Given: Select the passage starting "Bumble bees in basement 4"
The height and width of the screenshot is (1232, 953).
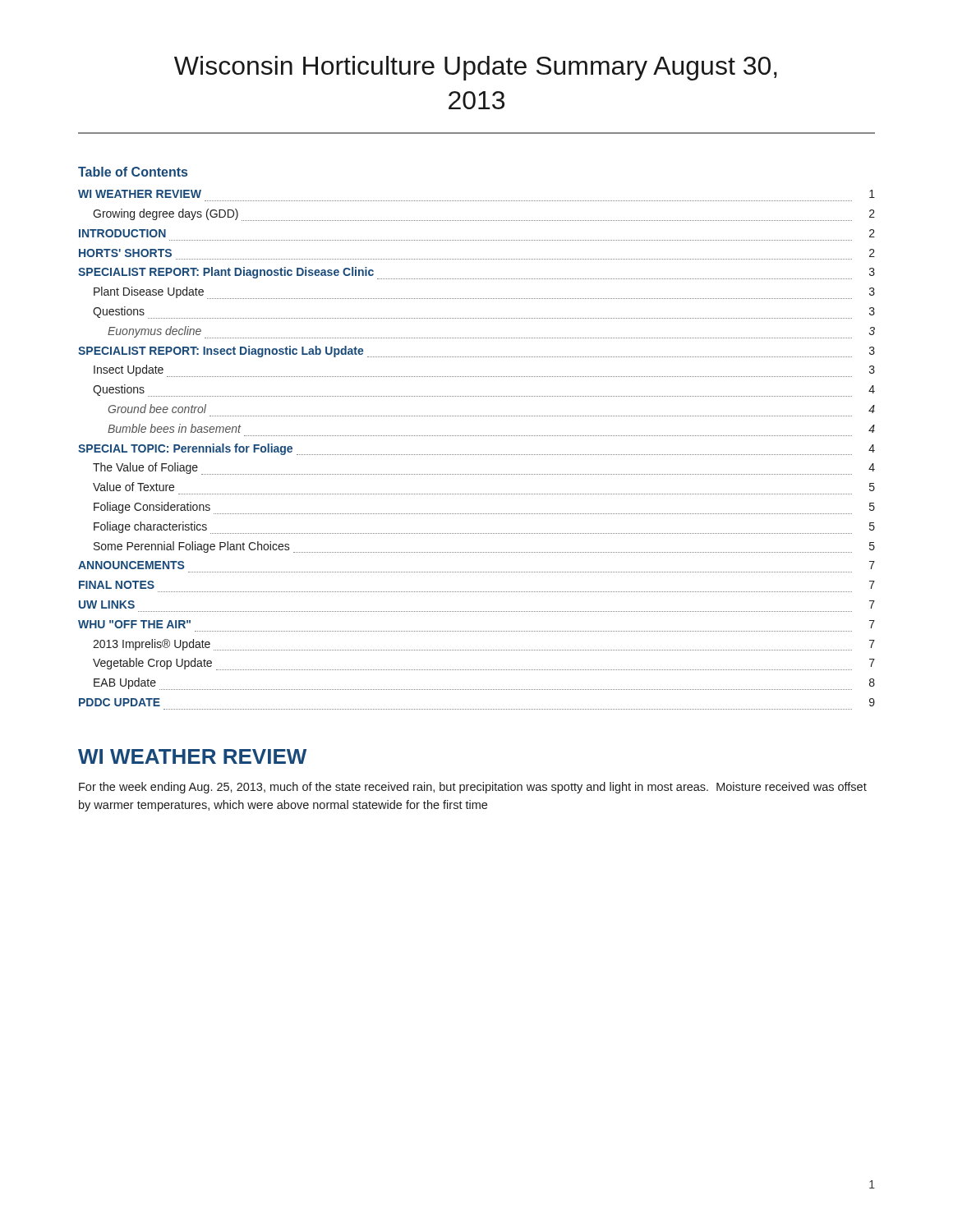Looking at the screenshot, I should 491,429.
